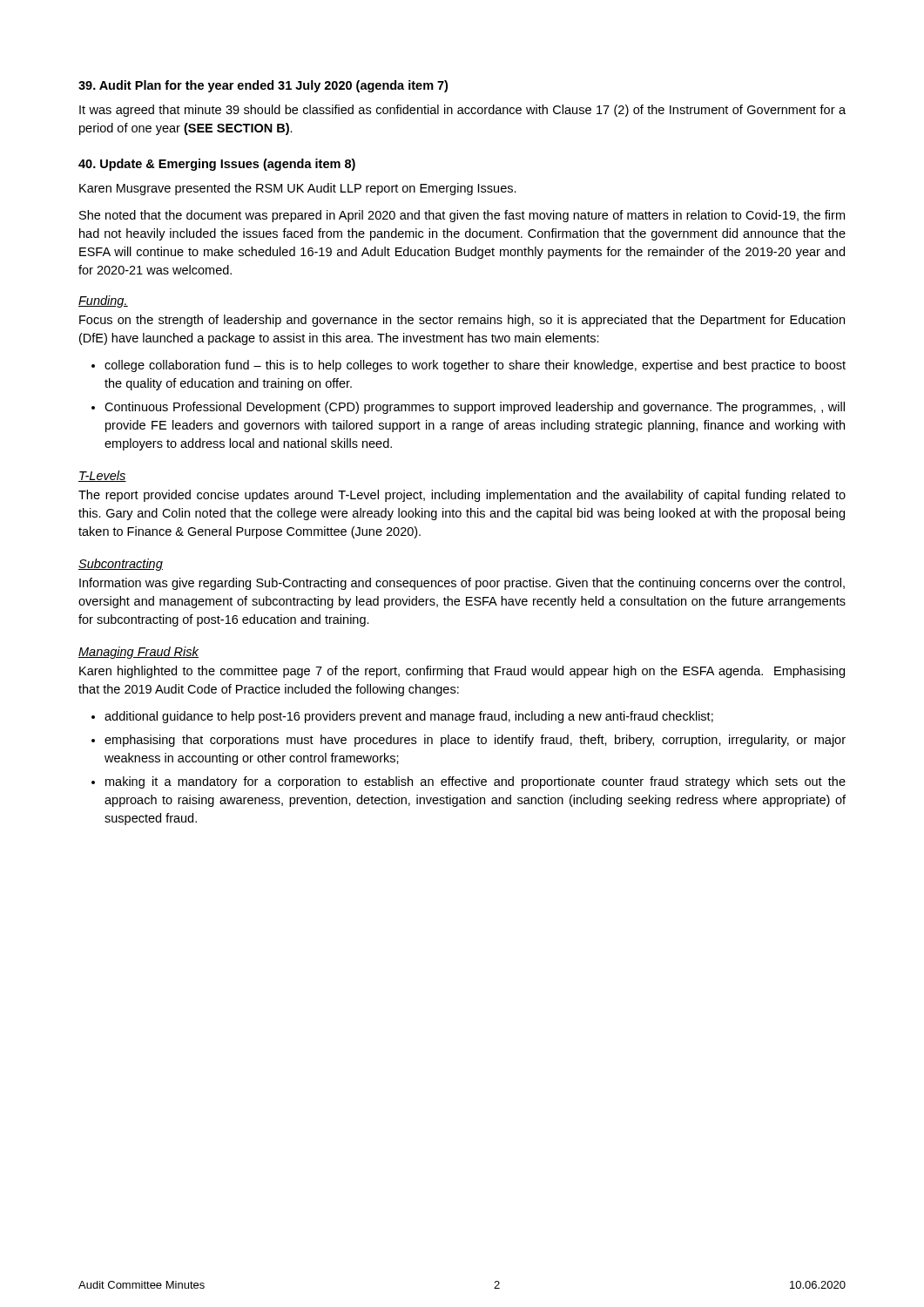Find the block on this page that starts "emphasising that corporations must have procedures in"
Viewport: 924px width, 1307px height.
click(x=475, y=749)
